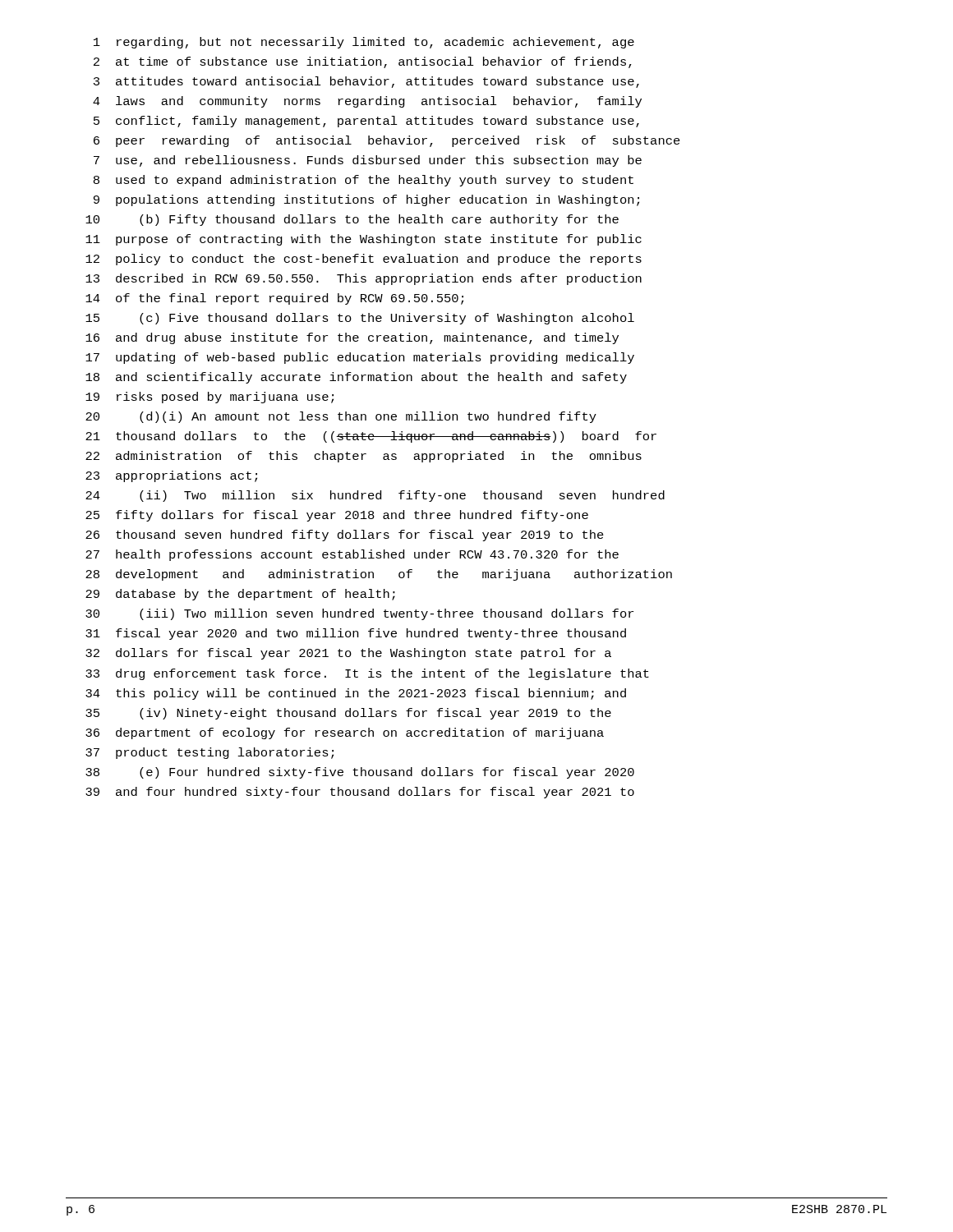
Task: Click on the text block starting "13 described in RCW 69.50.550. This appropriation ends"
Action: pyautogui.click(x=476, y=279)
